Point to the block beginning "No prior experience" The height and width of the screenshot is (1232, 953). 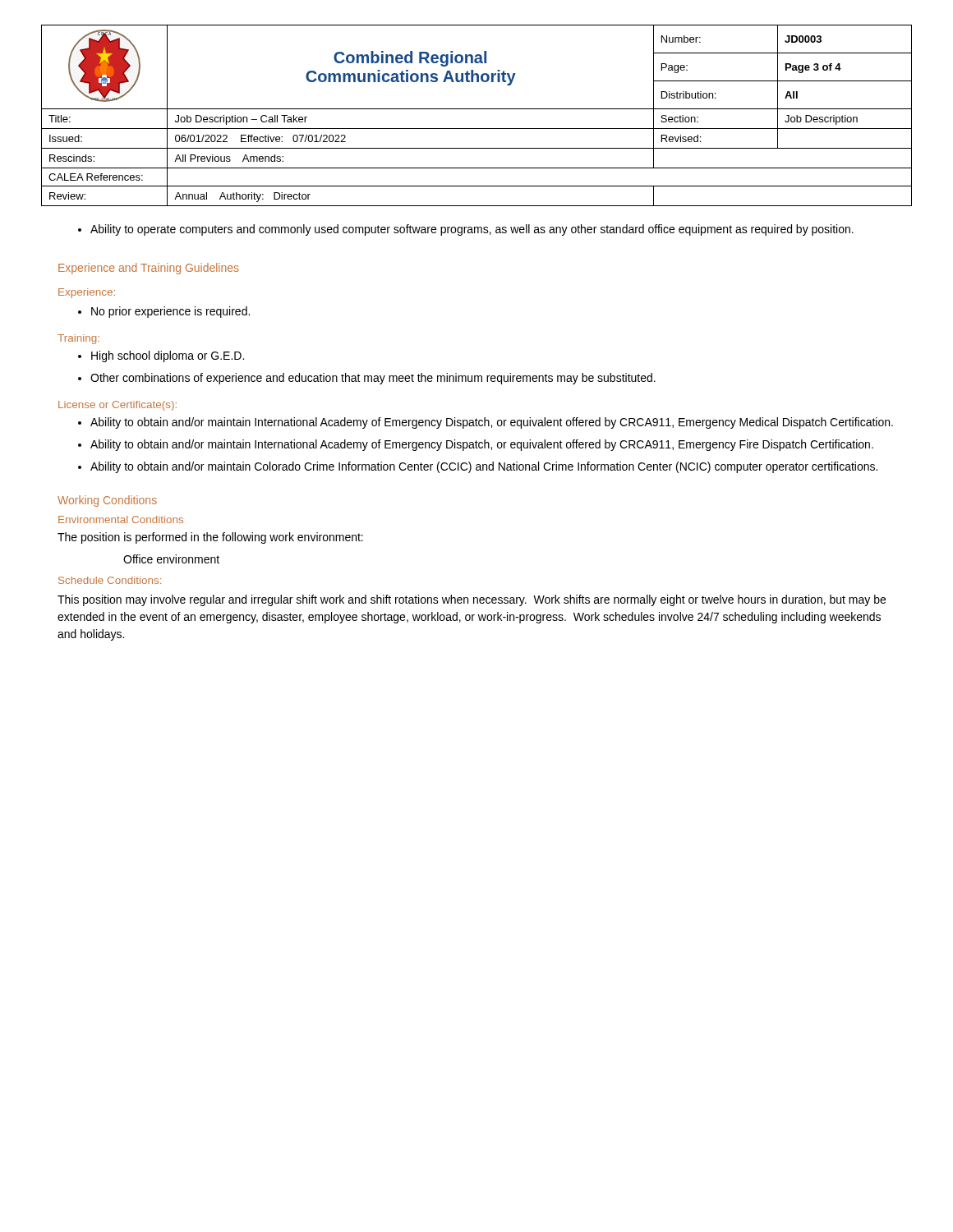click(x=170, y=312)
